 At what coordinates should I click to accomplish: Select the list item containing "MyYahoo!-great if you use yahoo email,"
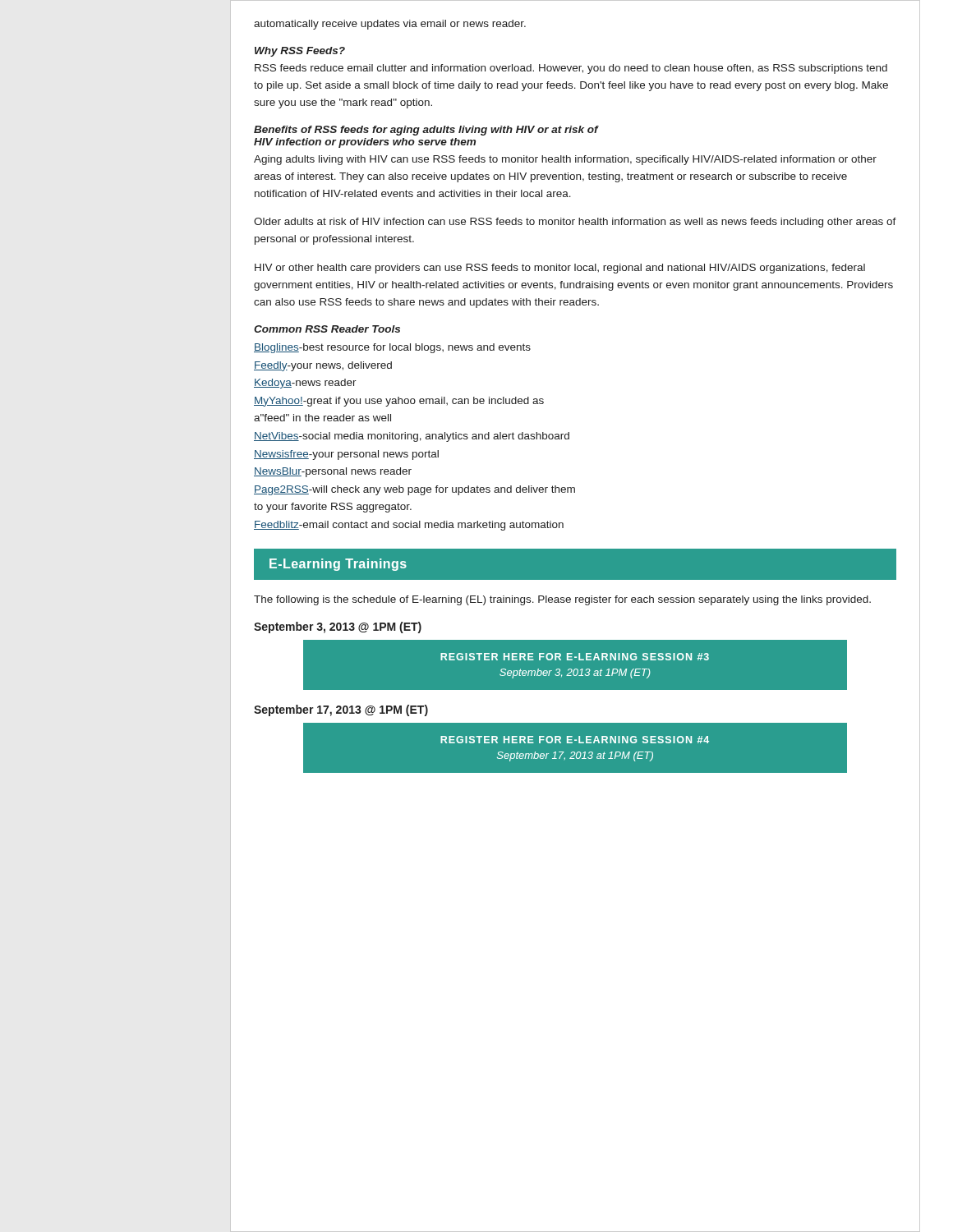pyautogui.click(x=399, y=409)
